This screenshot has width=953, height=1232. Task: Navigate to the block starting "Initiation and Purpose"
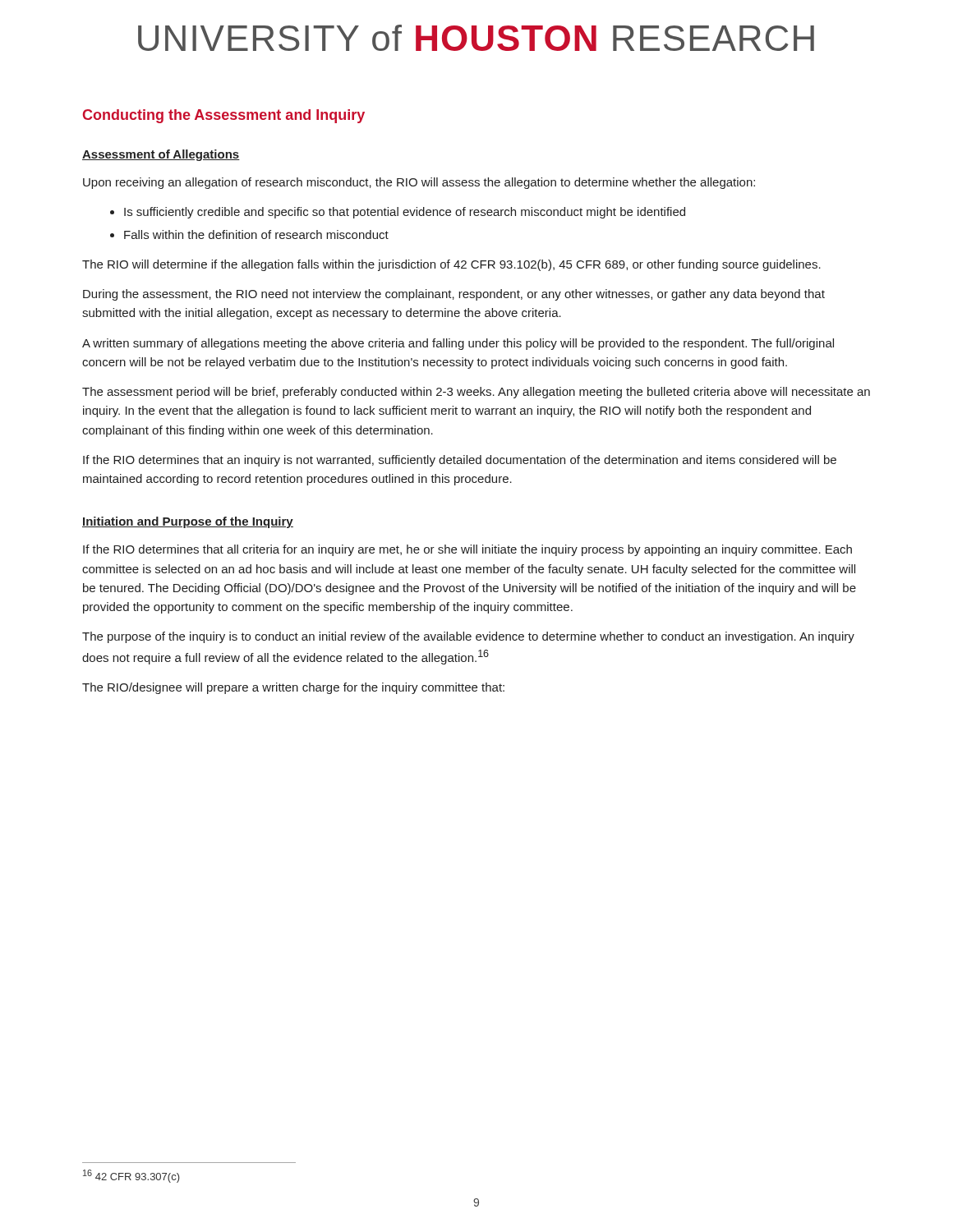188,521
